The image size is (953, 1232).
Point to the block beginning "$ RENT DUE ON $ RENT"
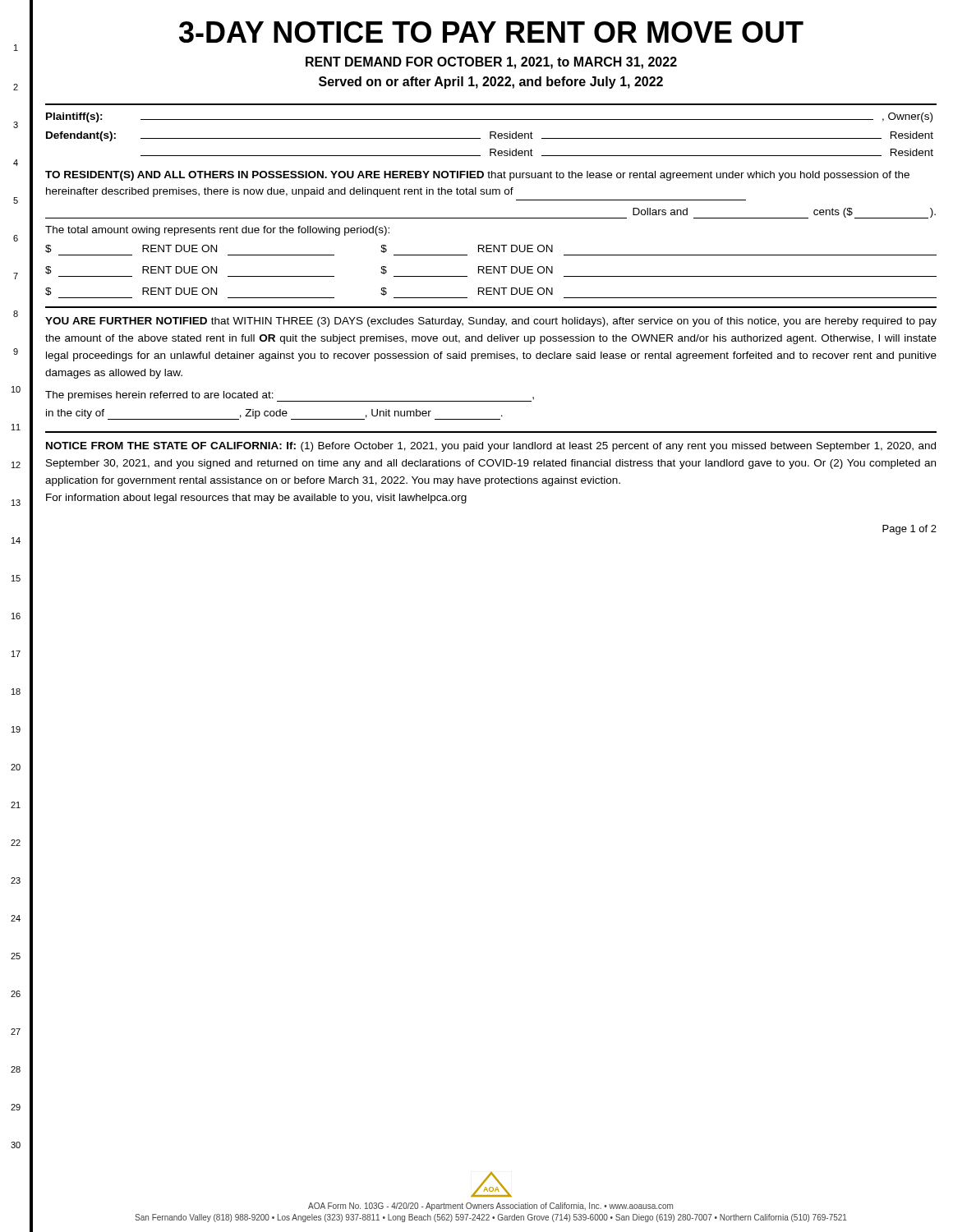(491, 270)
